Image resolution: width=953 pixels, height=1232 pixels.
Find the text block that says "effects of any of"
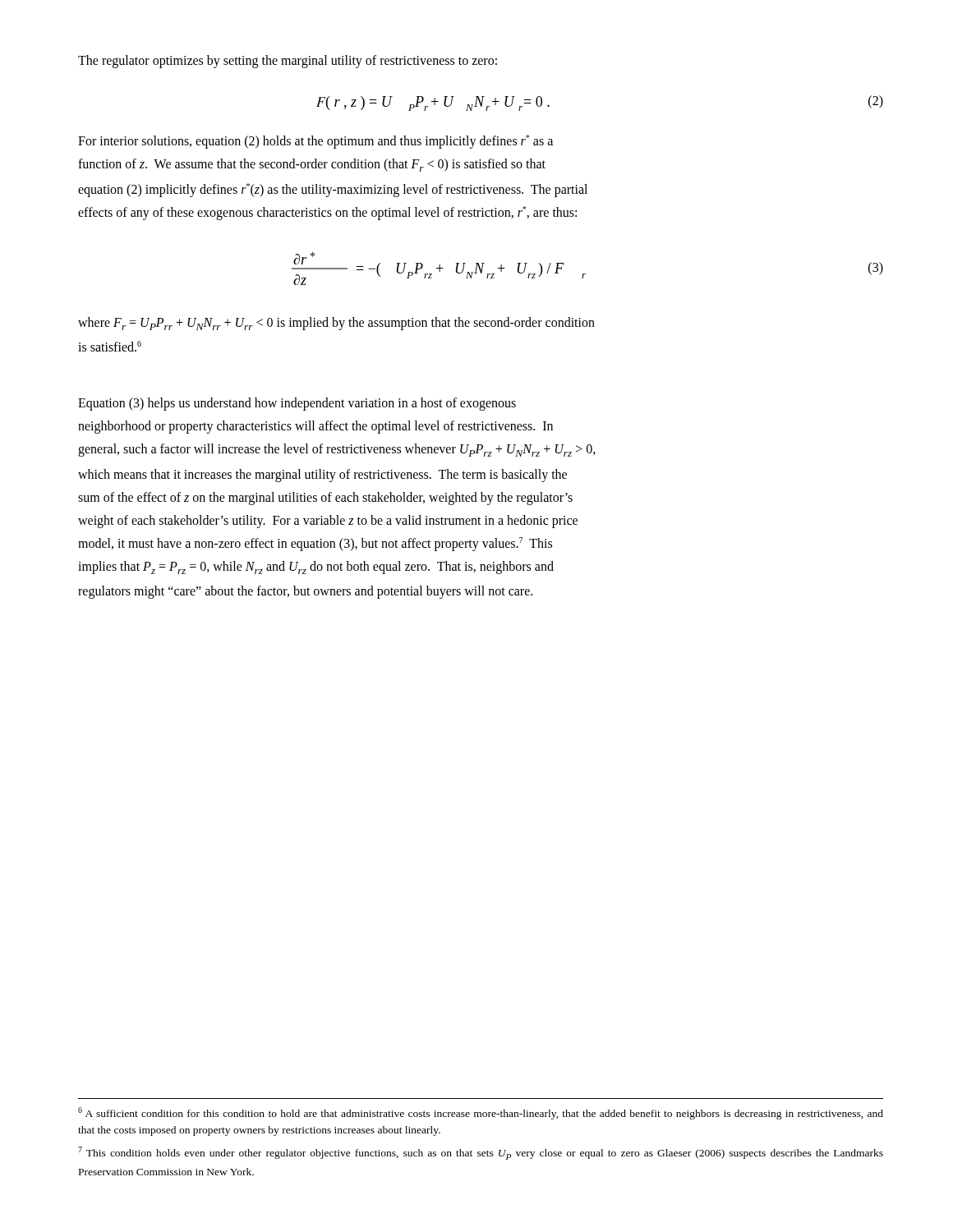click(328, 211)
